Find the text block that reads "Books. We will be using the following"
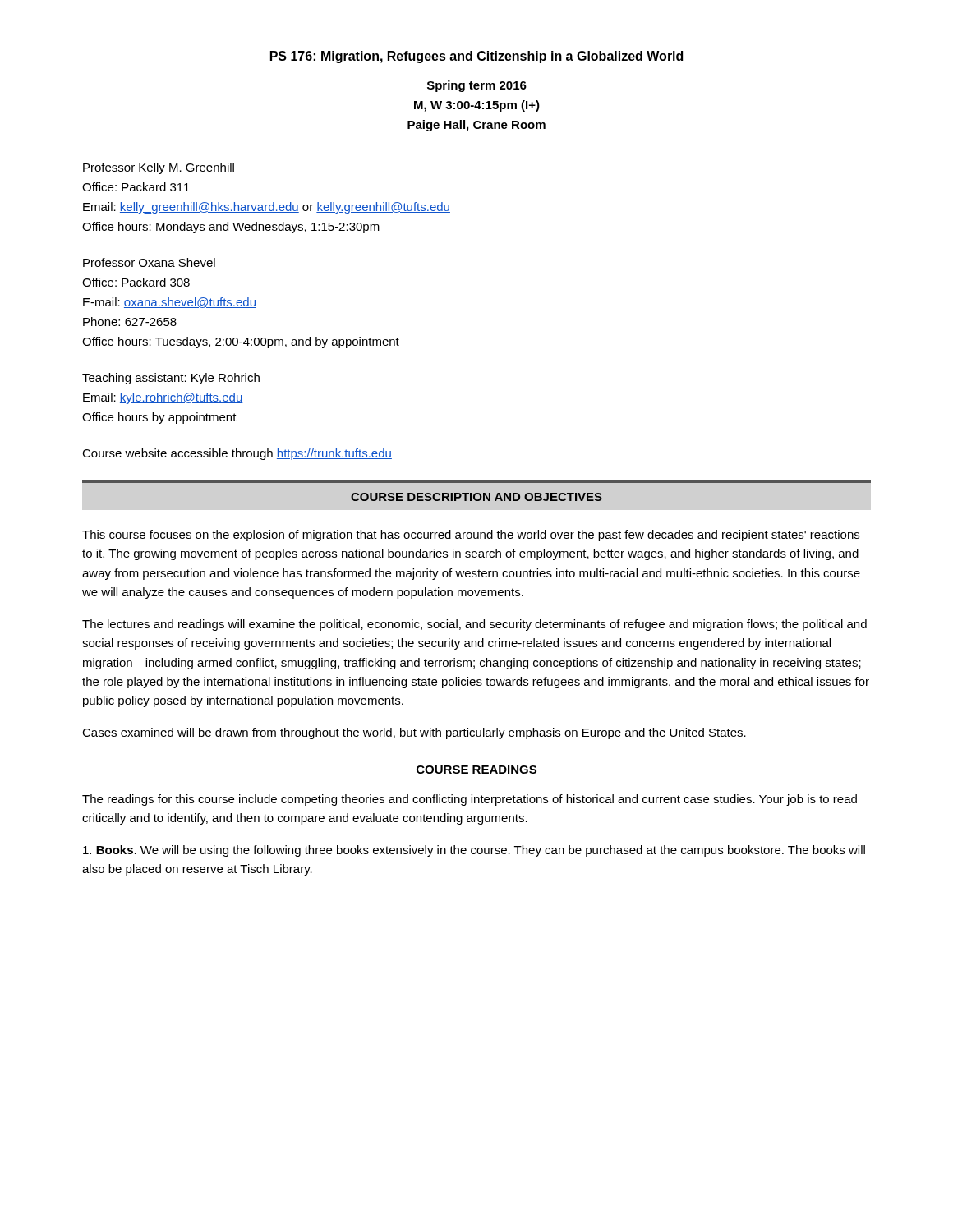The width and height of the screenshot is (953, 1232). point(474,859)
